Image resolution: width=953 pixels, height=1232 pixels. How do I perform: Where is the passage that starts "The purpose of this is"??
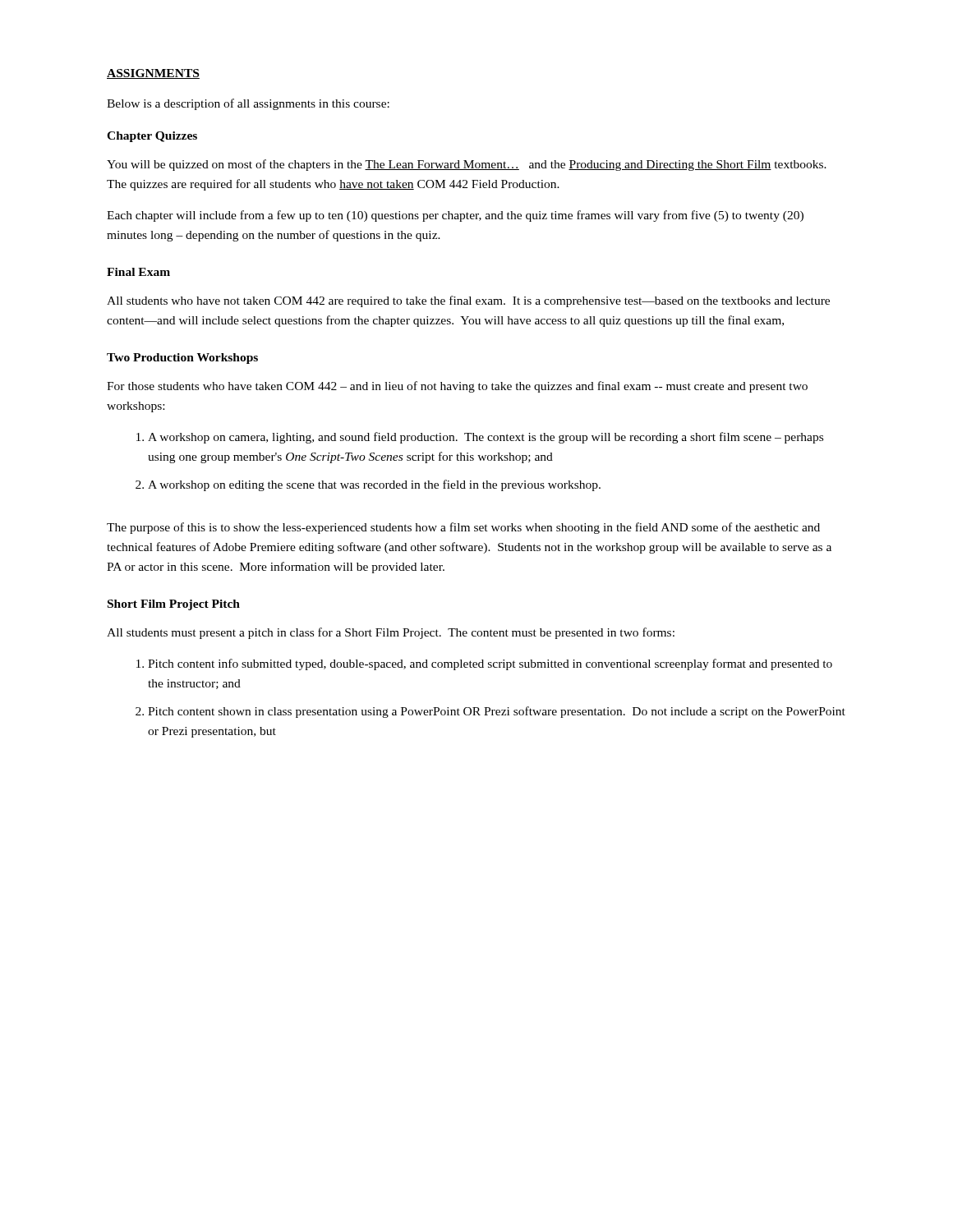pyautogui.click(x=469, y=547)
